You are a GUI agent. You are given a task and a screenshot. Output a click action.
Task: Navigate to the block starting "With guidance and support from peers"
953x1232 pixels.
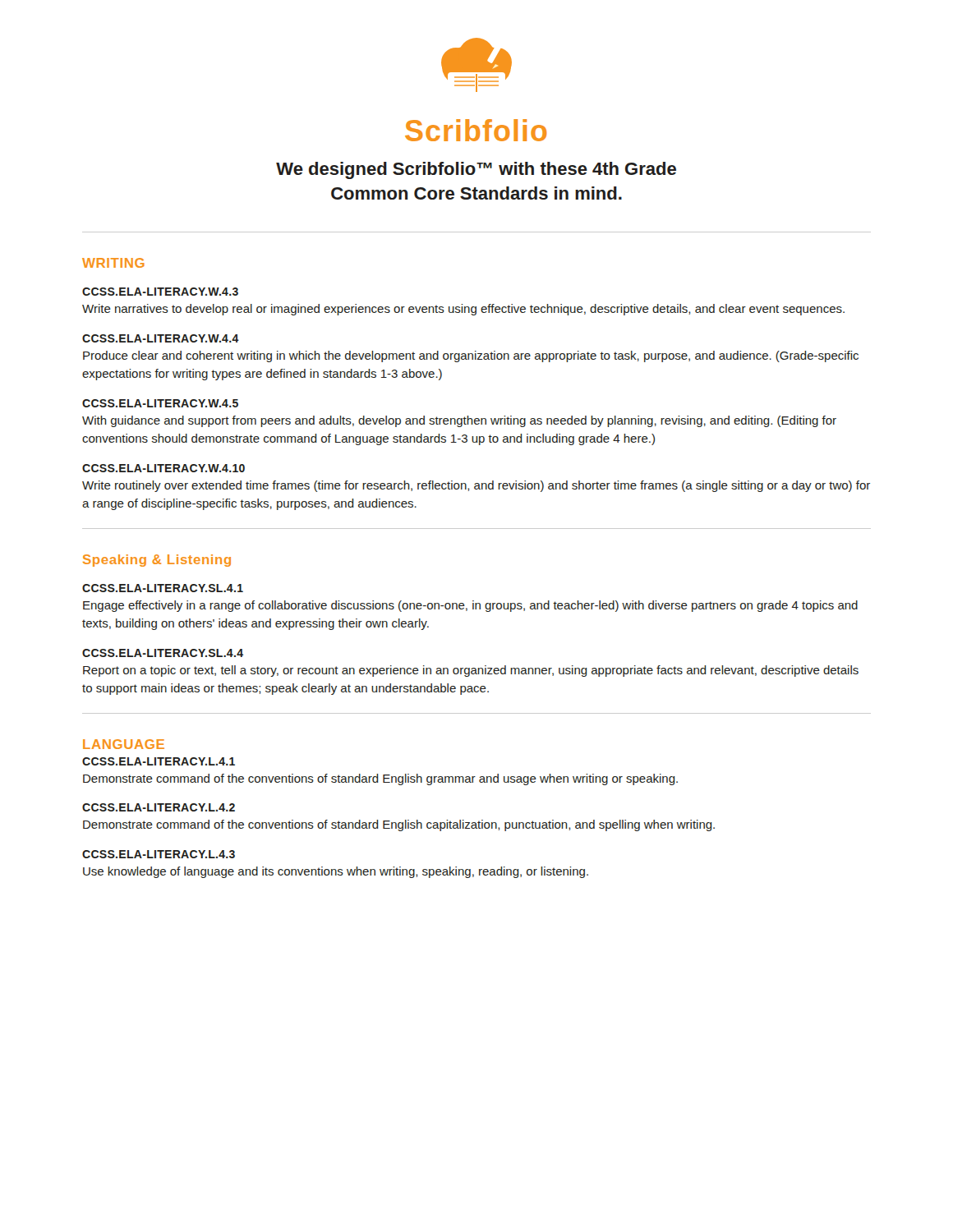click(459, 429)
